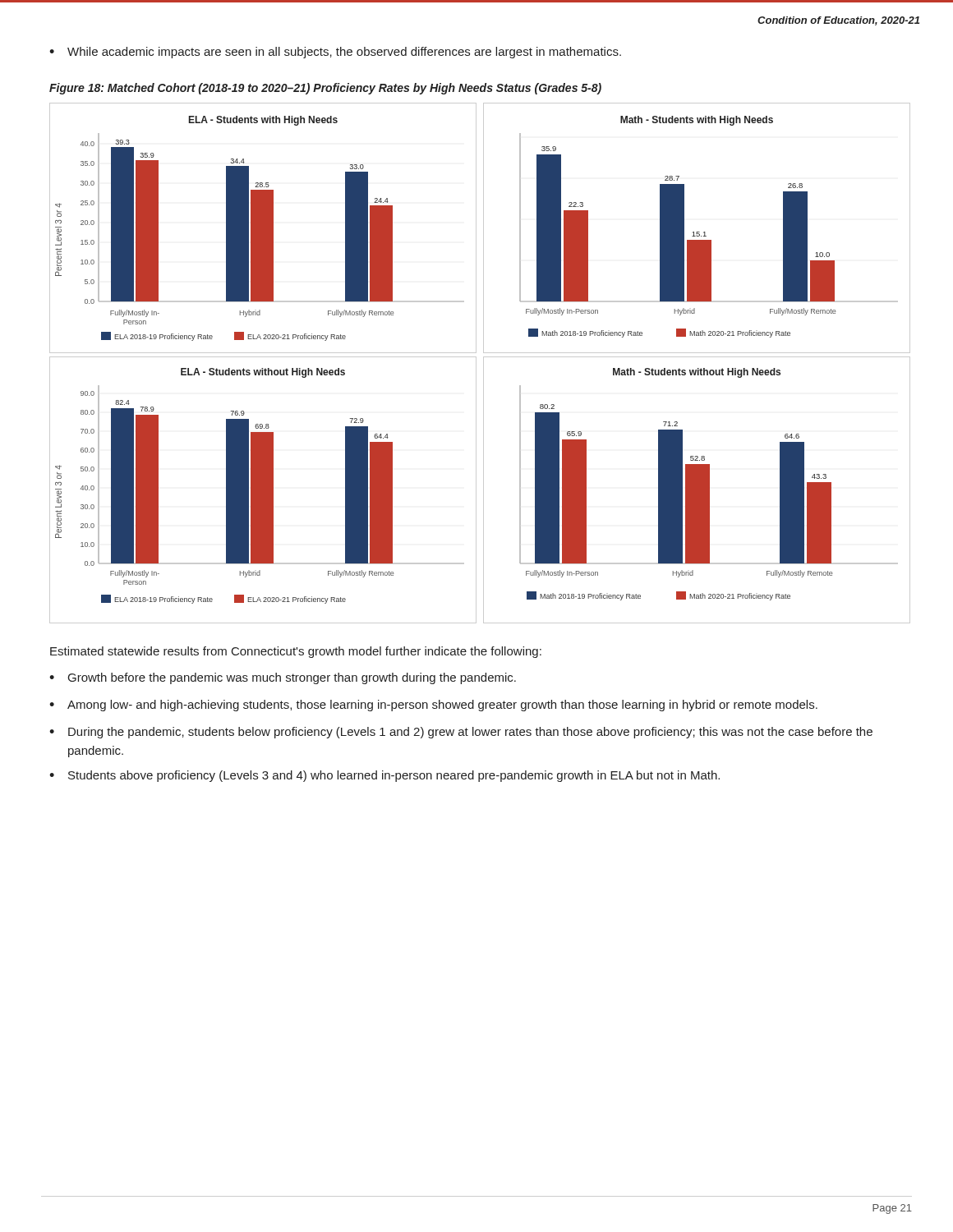Viewport: 953px width, 1232px height.
Task: Select the passage starting "• While academic impacts are seen in all"
Action: (336, 53)
